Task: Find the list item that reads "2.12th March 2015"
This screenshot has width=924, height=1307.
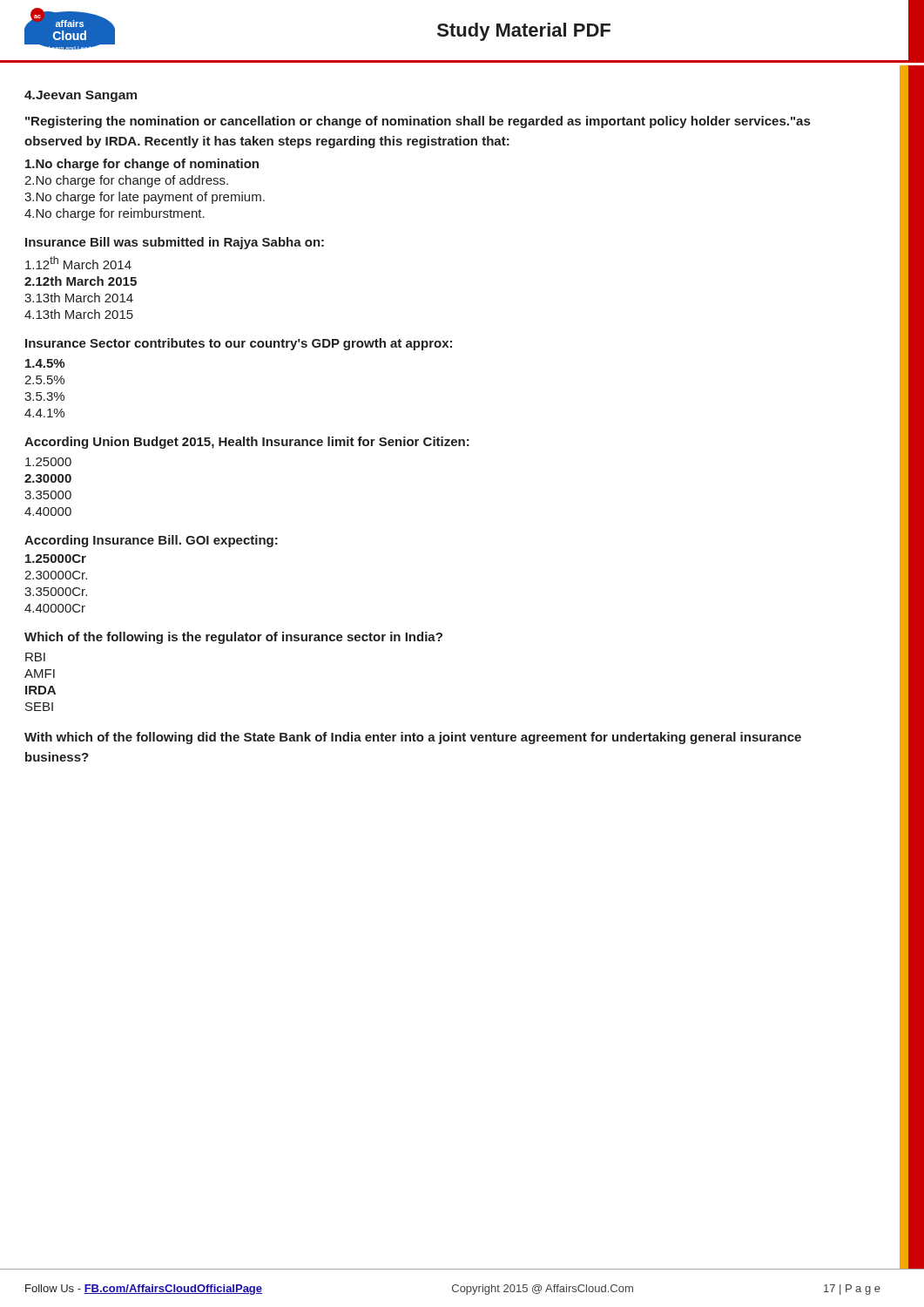Action: coord(81,281)
